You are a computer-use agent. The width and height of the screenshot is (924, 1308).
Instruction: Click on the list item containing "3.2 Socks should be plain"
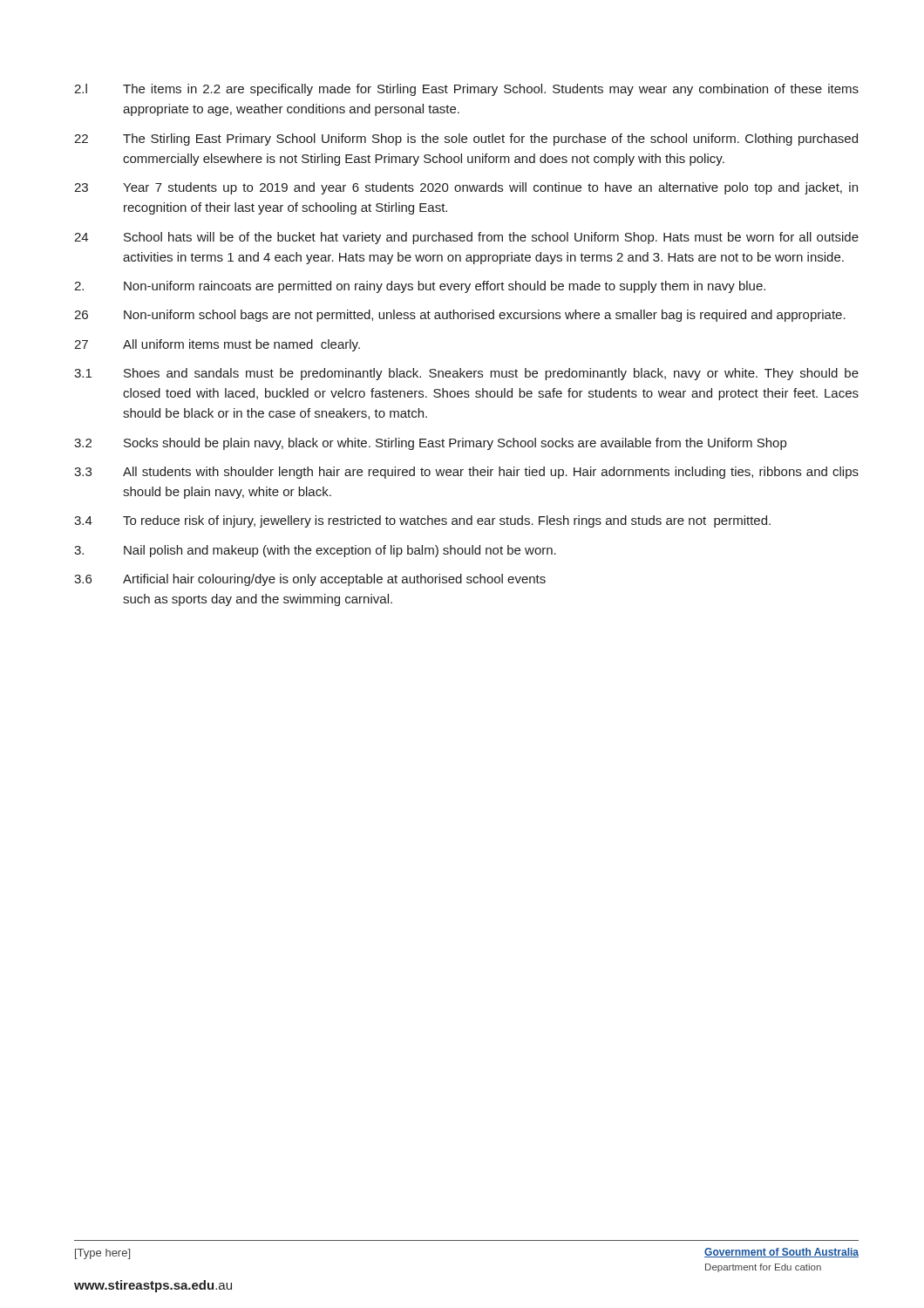466,442
